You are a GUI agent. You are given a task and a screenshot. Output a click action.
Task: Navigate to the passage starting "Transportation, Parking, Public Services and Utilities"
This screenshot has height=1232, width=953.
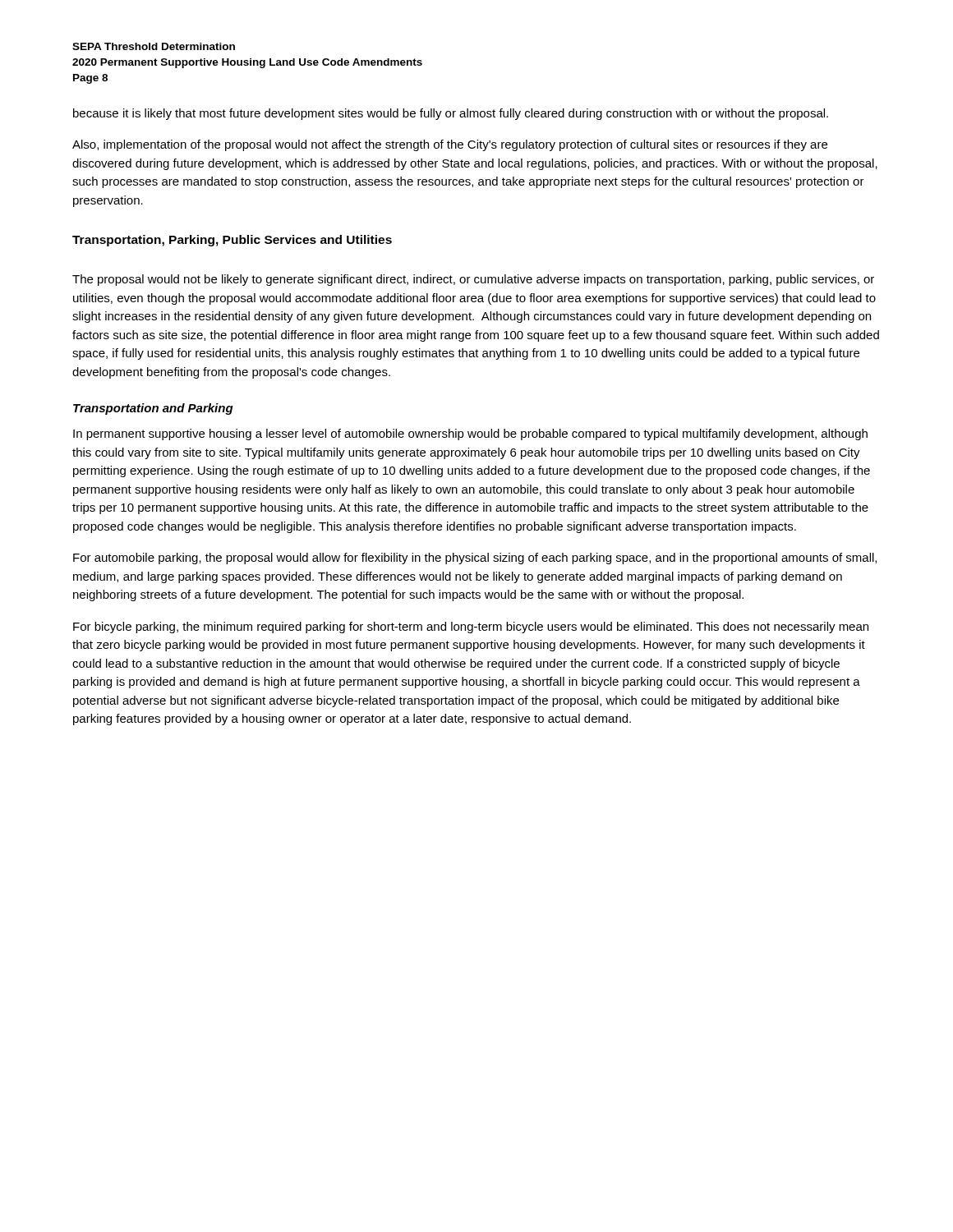(x=232, y=240)
